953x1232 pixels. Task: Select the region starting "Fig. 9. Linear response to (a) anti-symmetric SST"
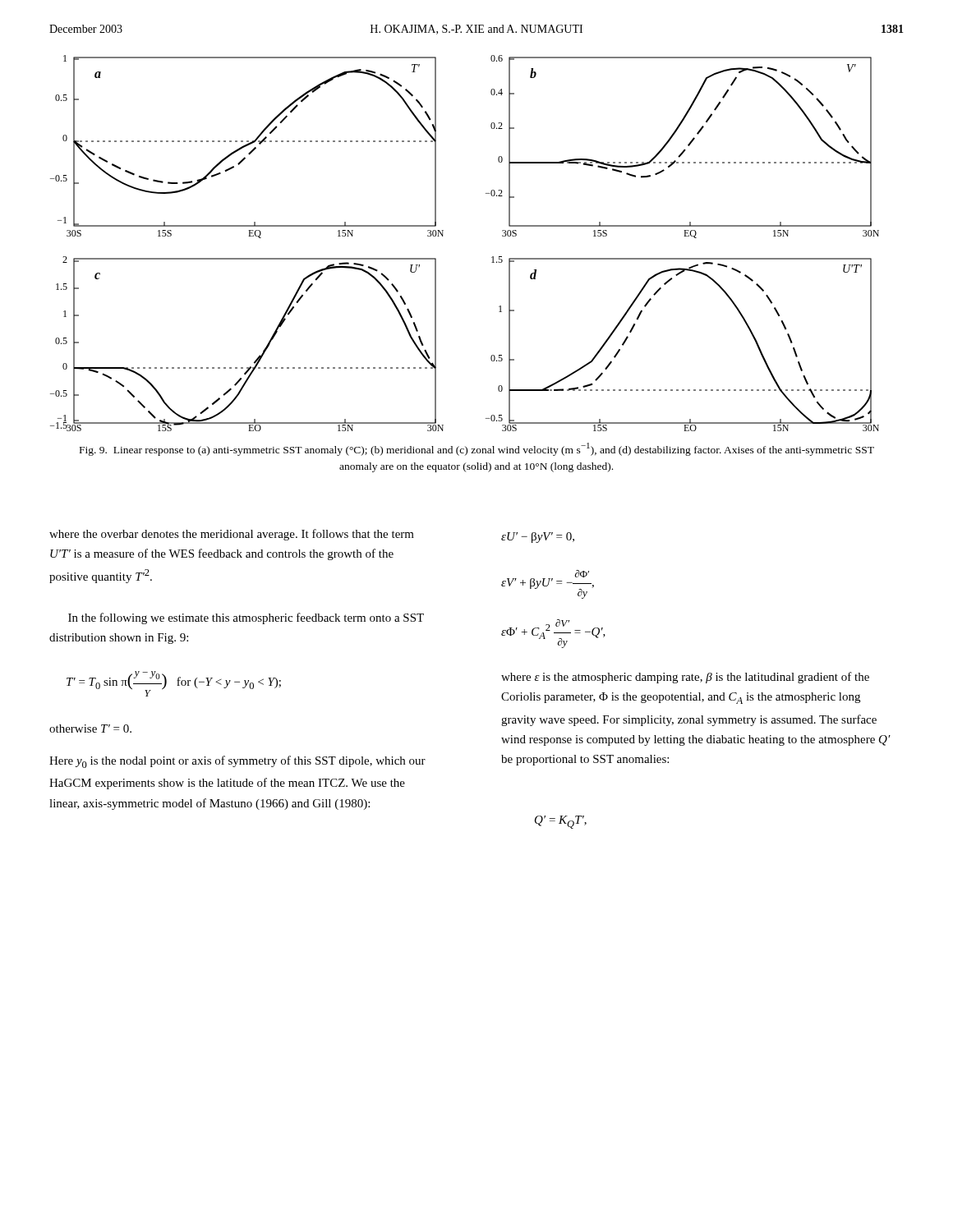pos(476,456)
